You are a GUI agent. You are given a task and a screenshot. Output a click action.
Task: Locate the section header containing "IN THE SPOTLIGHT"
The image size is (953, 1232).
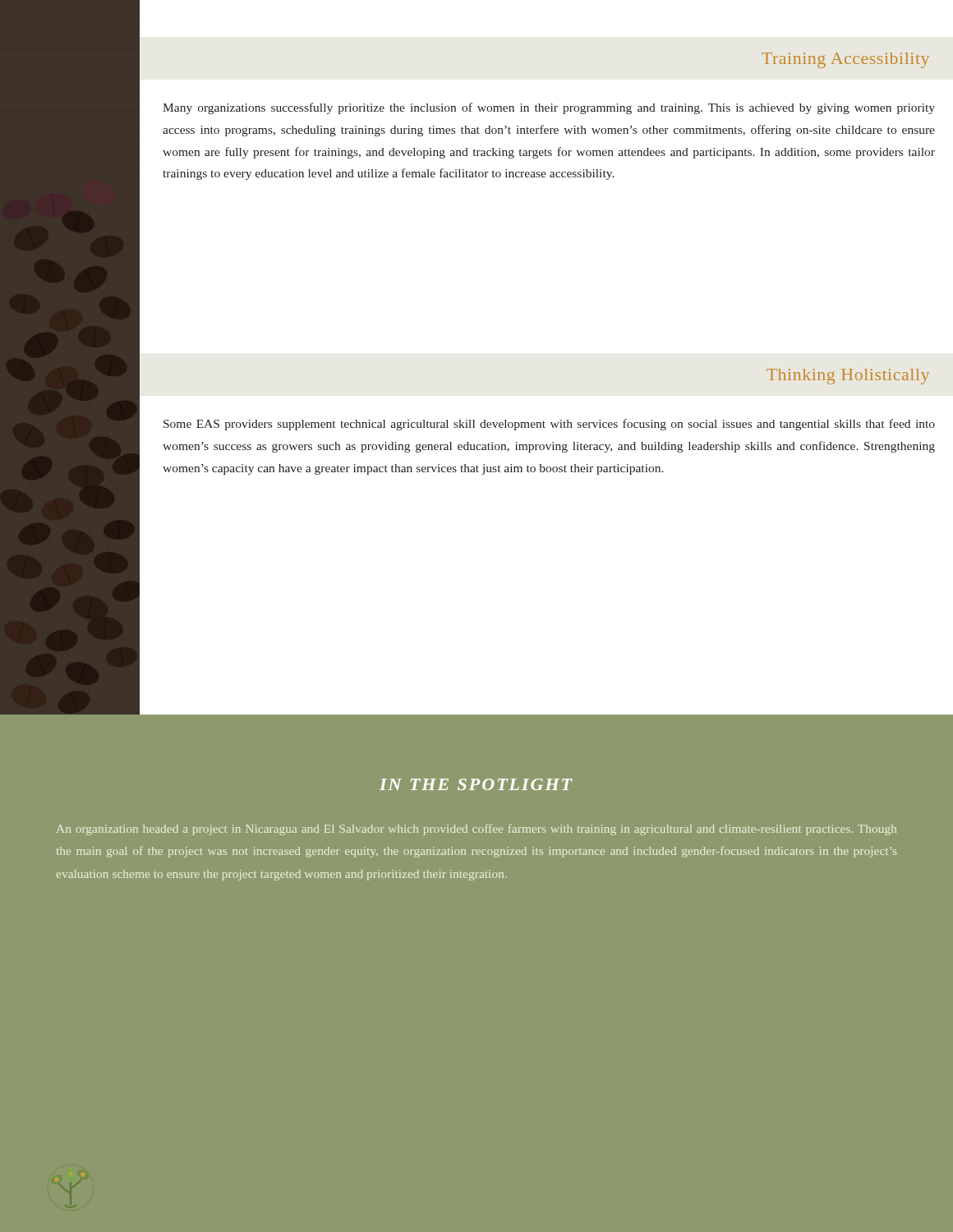pyautogui.click(x=476, y=784)
